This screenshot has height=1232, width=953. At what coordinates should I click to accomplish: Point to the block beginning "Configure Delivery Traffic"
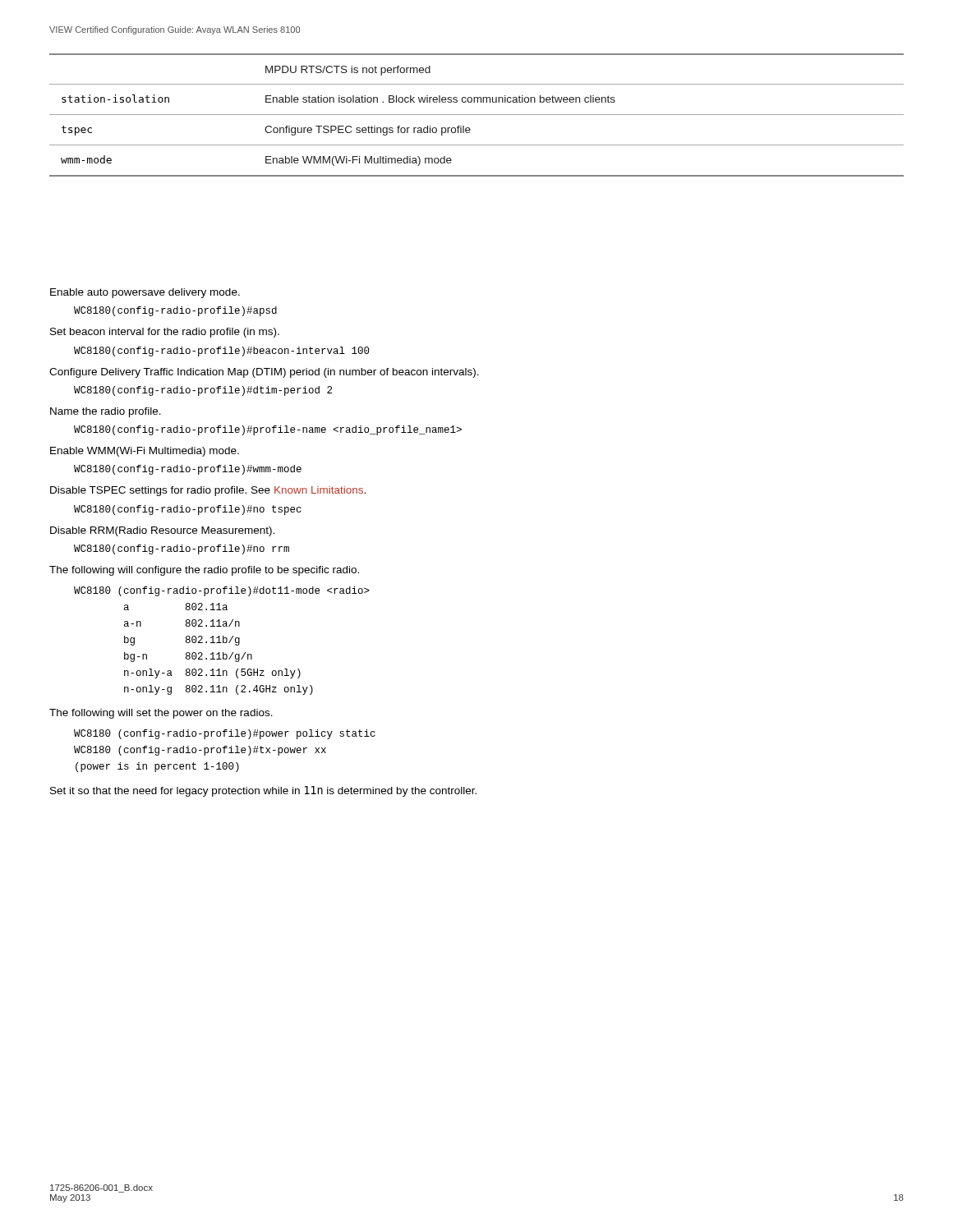[x=264, y=371]
